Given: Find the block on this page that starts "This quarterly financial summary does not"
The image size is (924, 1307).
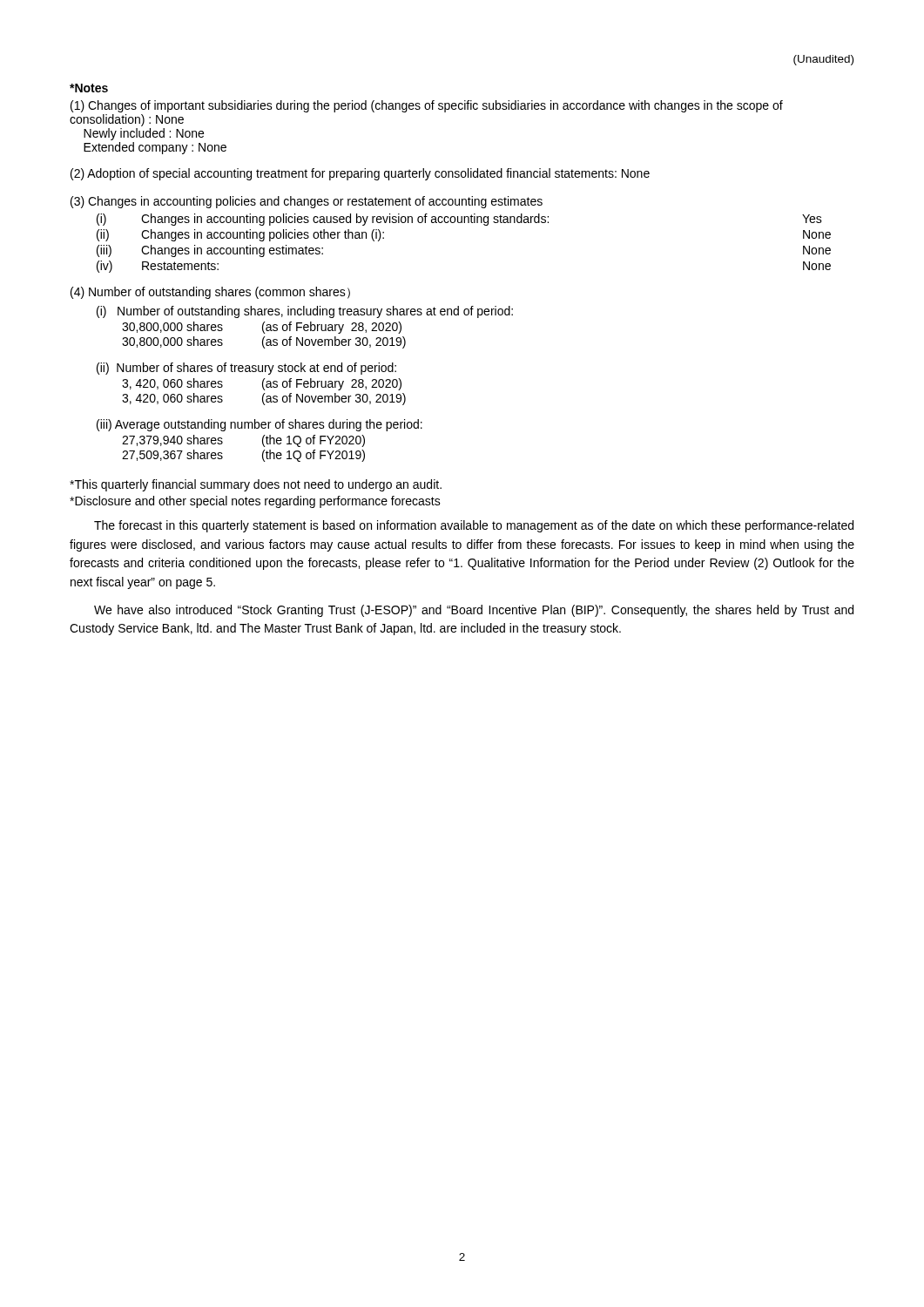Looking at the screenshot, I should tap(256, 485).
